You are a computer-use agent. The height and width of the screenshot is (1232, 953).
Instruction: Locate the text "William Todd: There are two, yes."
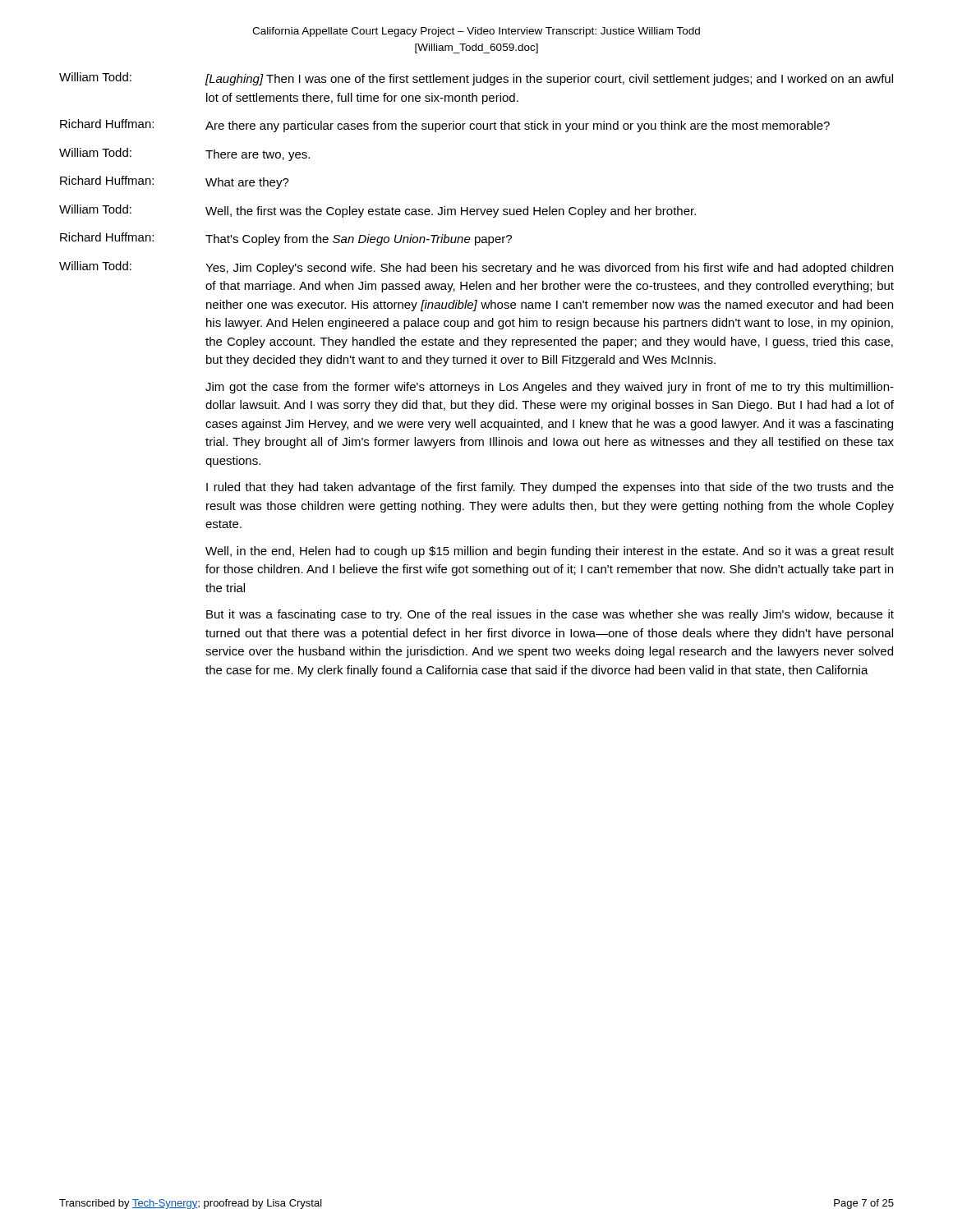(x=90, y=154)
